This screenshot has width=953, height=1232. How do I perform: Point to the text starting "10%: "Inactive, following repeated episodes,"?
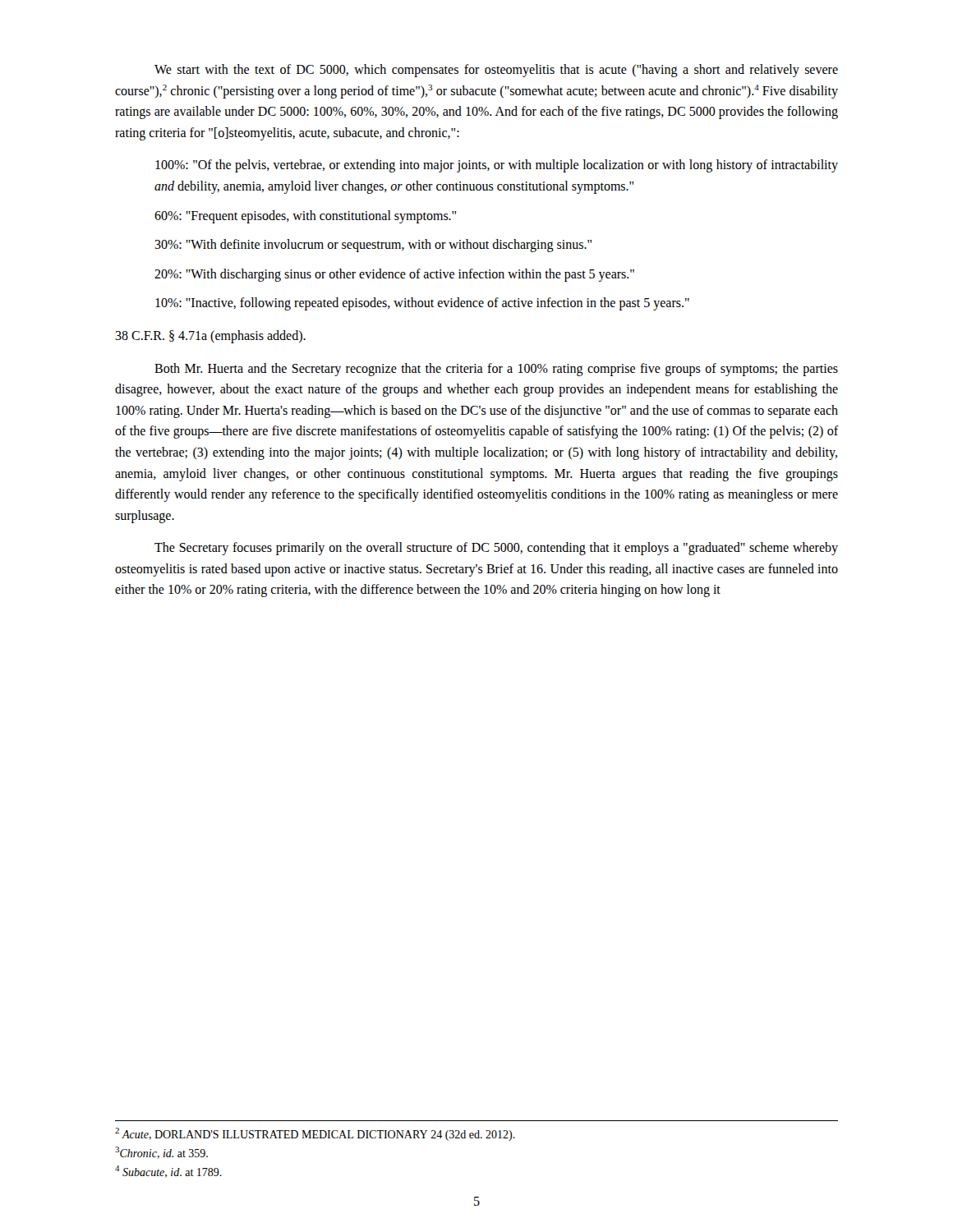[x=496, y=303]
